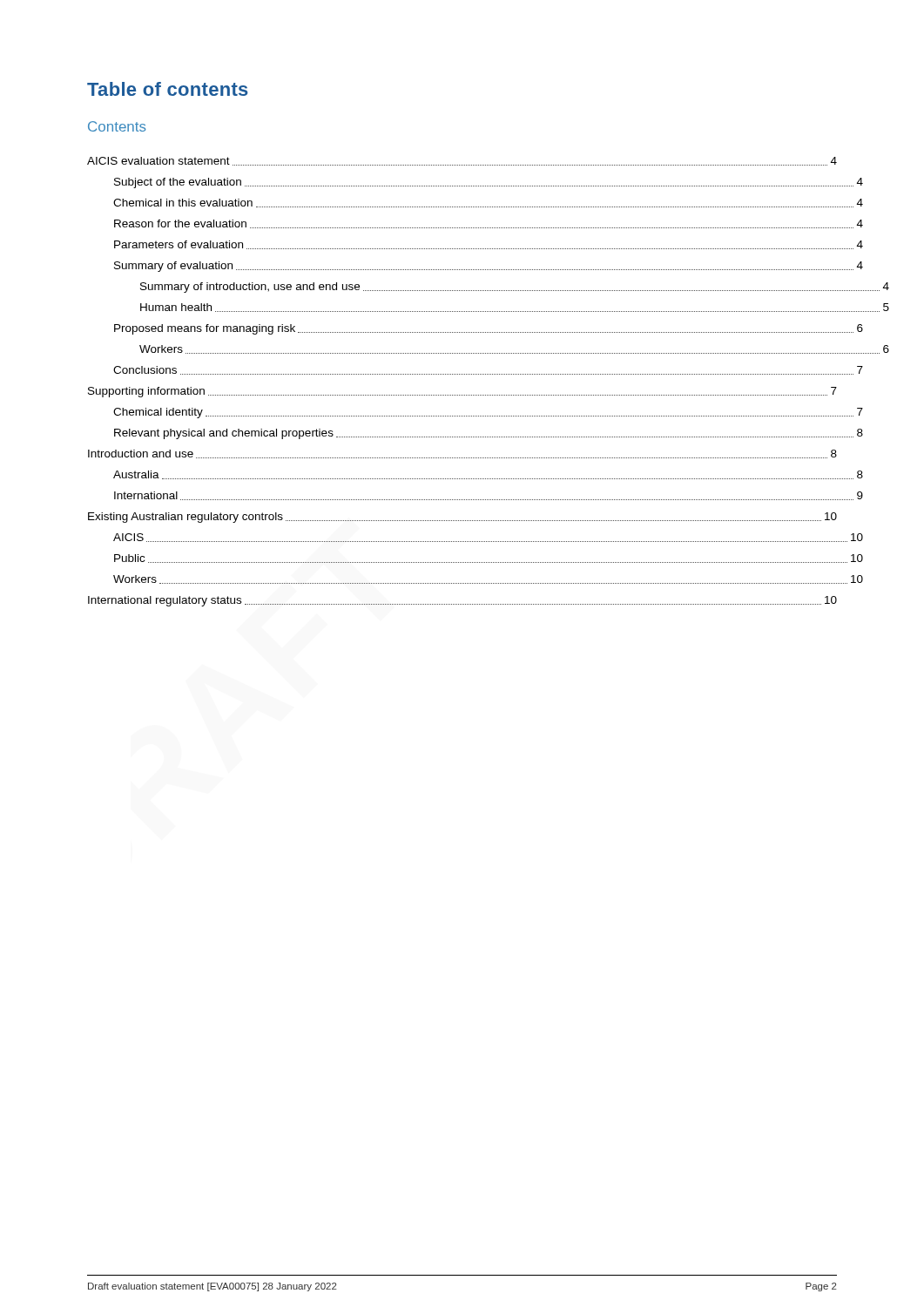Image resolution: width=924 pixels, height=1307 pixels.
Task: Find the list item that reads "Supporting information 7"
Action: click(x=462, y=390)
